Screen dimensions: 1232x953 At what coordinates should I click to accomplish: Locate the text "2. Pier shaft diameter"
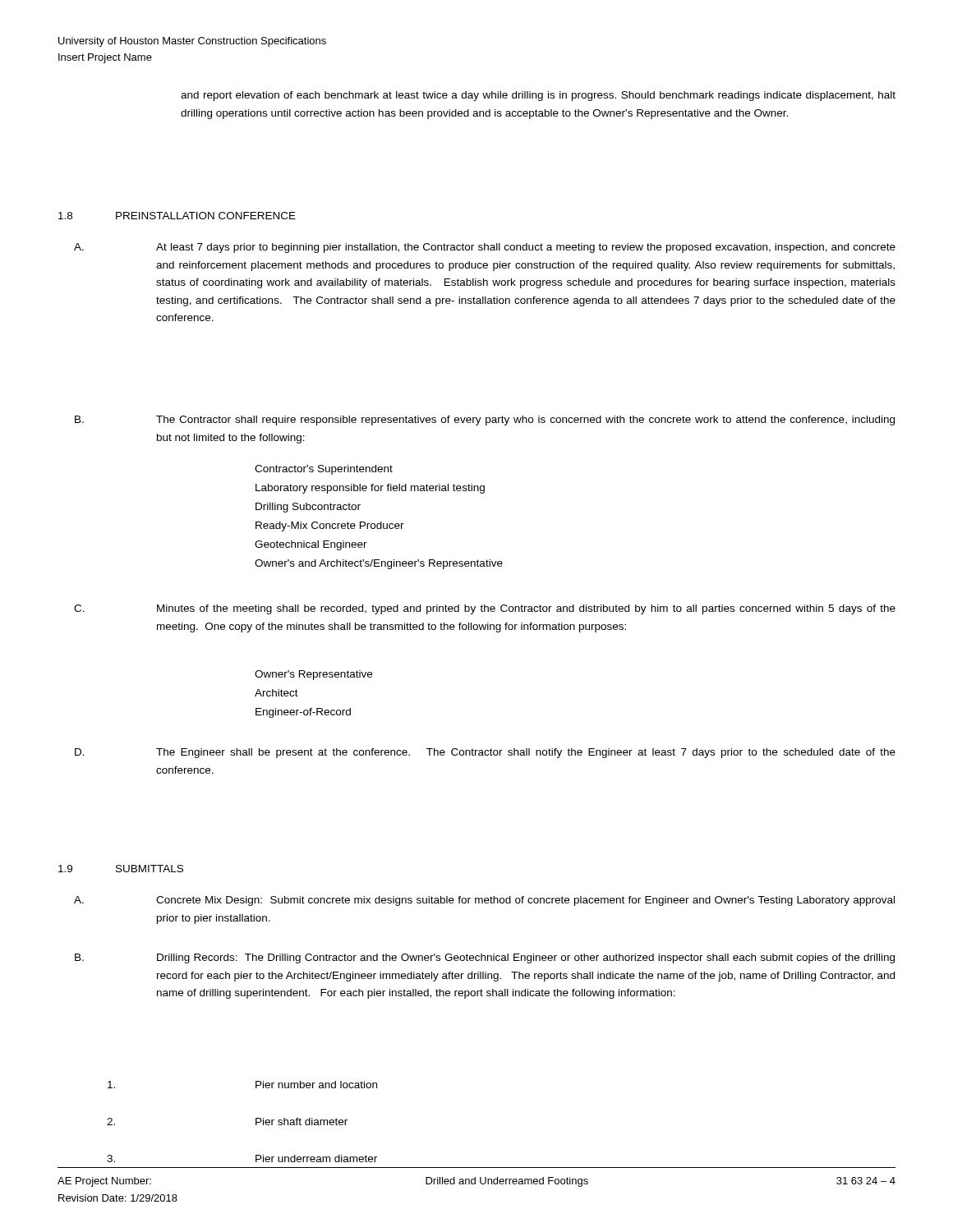tap(110, 1122)
